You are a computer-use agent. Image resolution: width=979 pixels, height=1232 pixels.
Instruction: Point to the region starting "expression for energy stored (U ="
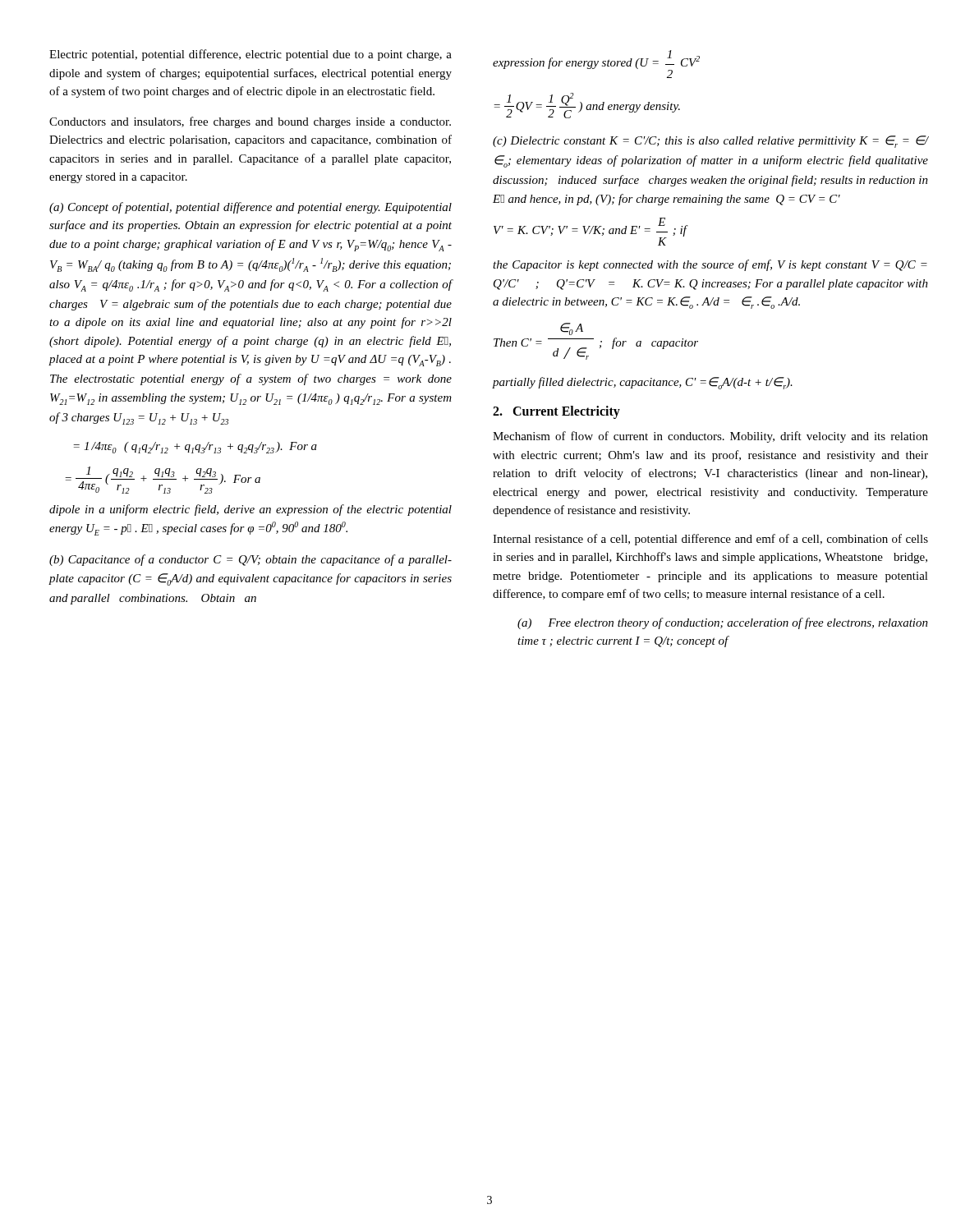[x=596, y=64]
